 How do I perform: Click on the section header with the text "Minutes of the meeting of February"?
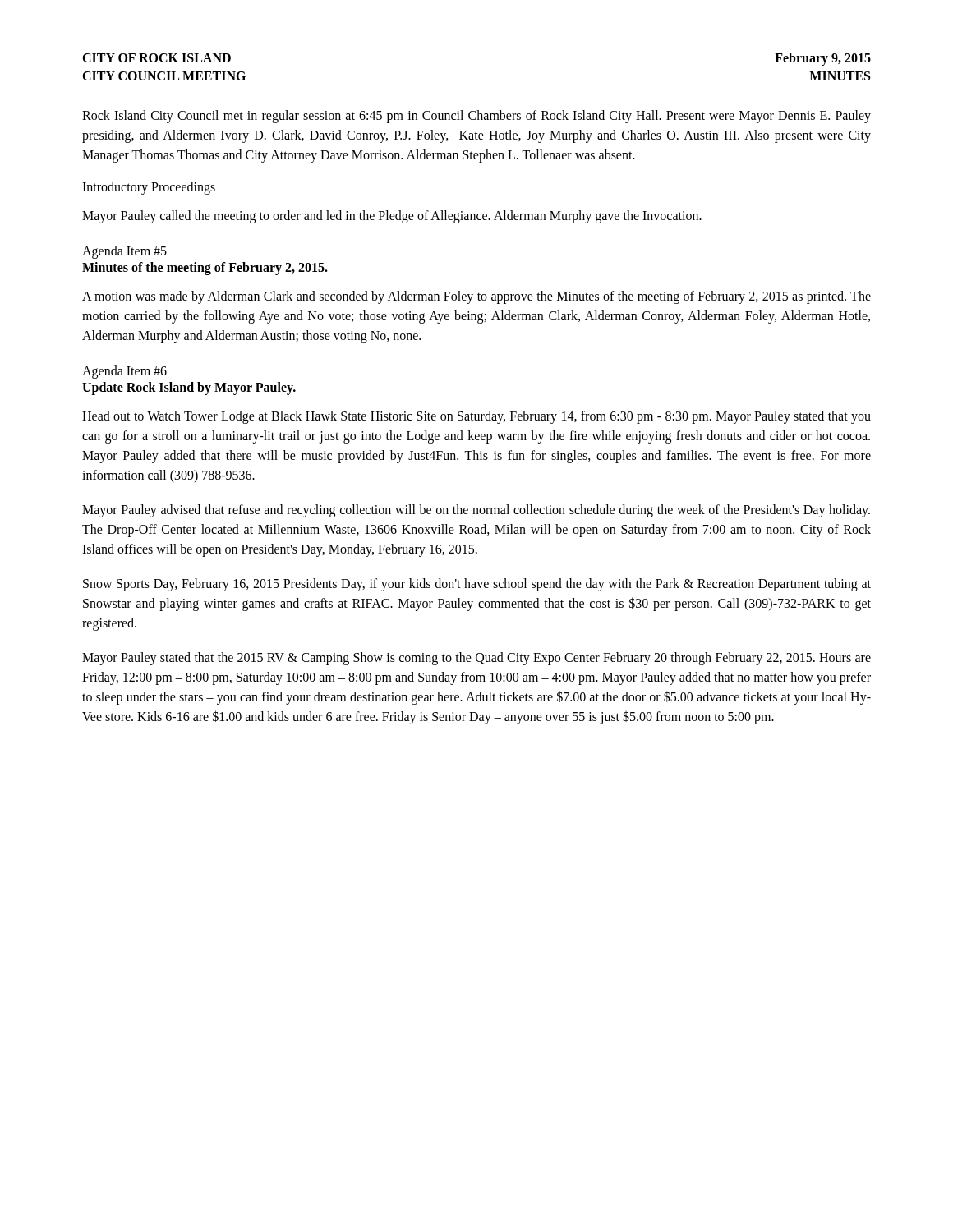(x=205, y=267)
